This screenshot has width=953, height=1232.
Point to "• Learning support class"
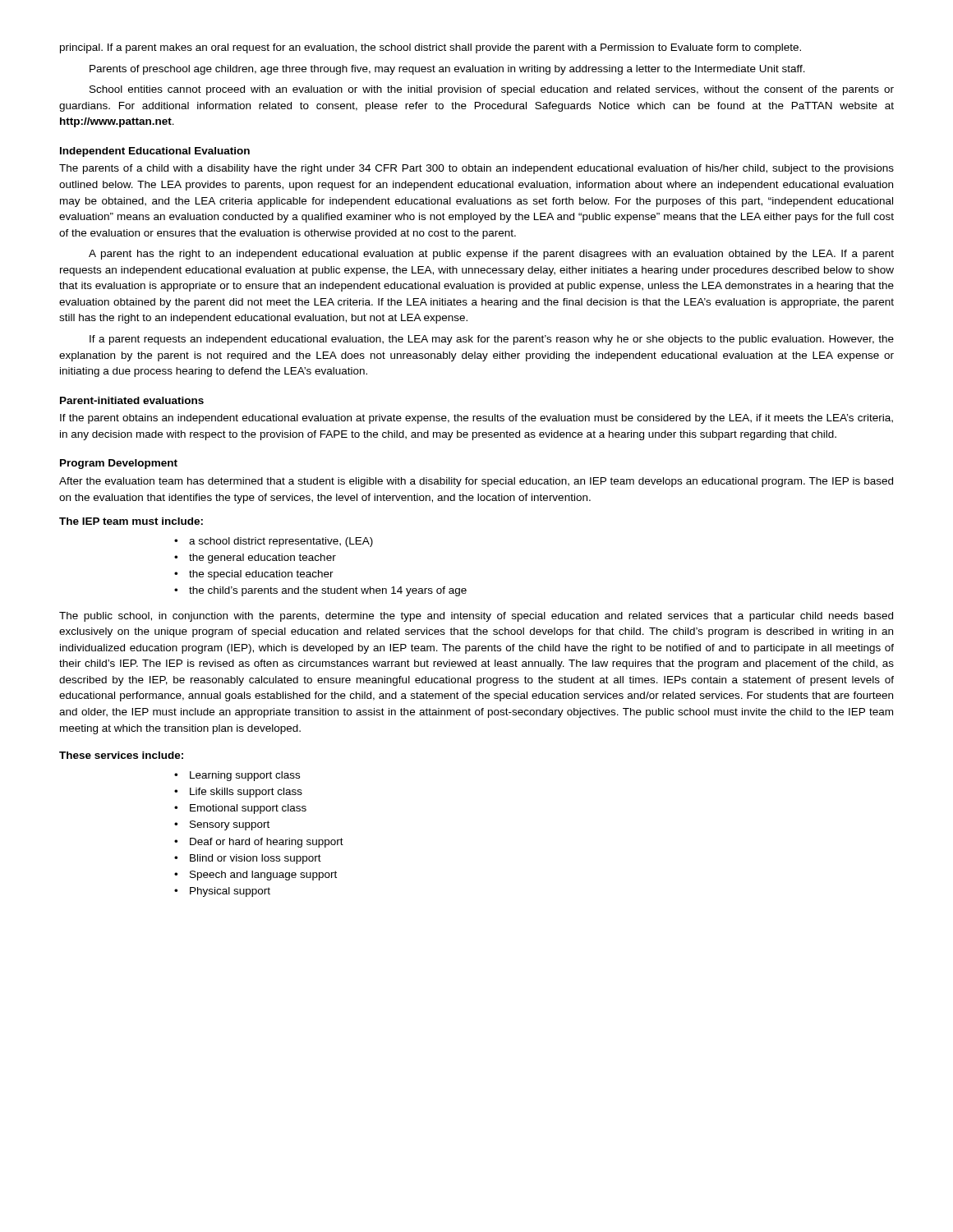pyautogui.click(x=237, y=775)
